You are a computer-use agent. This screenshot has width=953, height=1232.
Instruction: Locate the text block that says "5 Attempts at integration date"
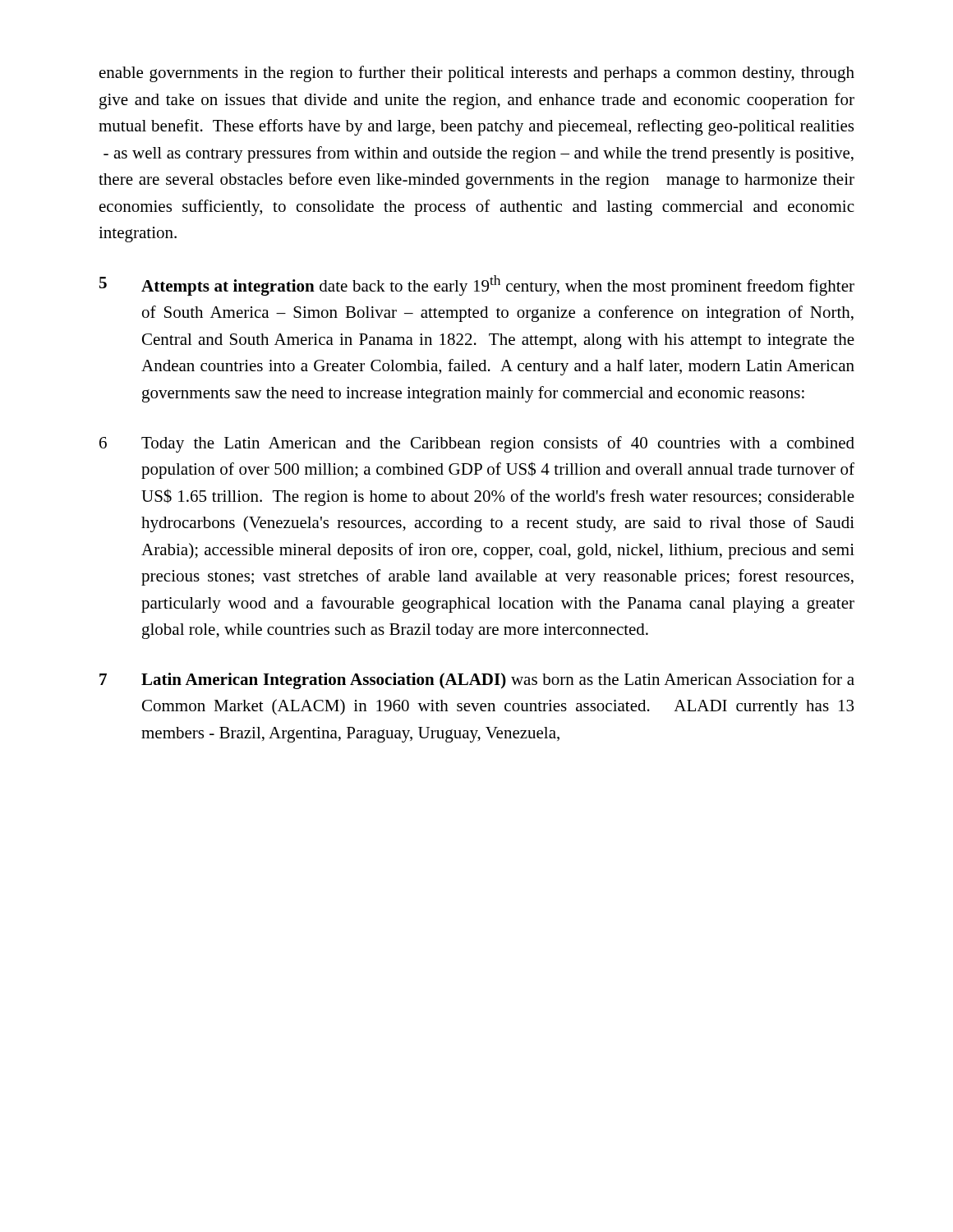[476, 338]
